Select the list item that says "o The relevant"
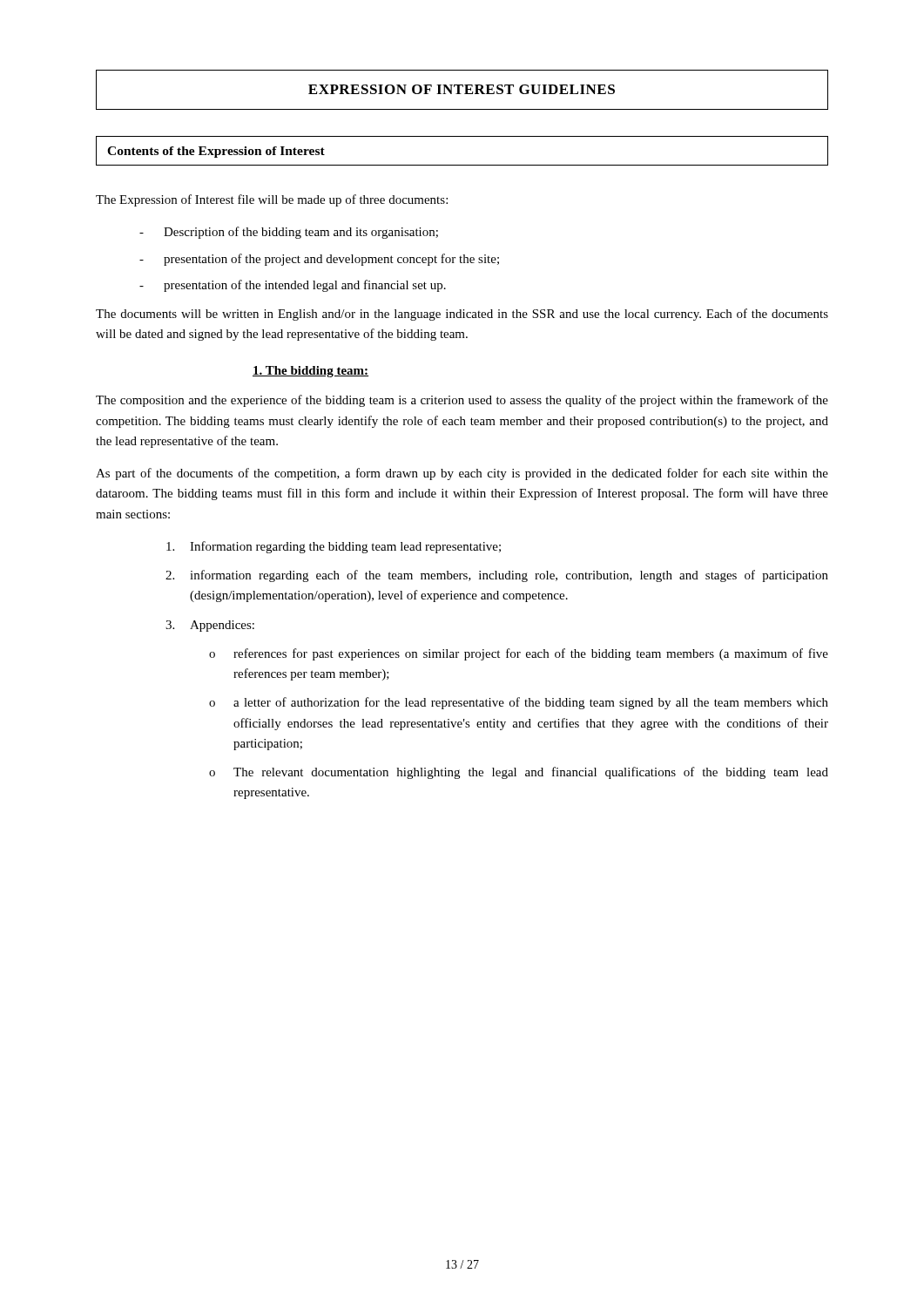Screen dimensions: 1307x924 point(519,783)
